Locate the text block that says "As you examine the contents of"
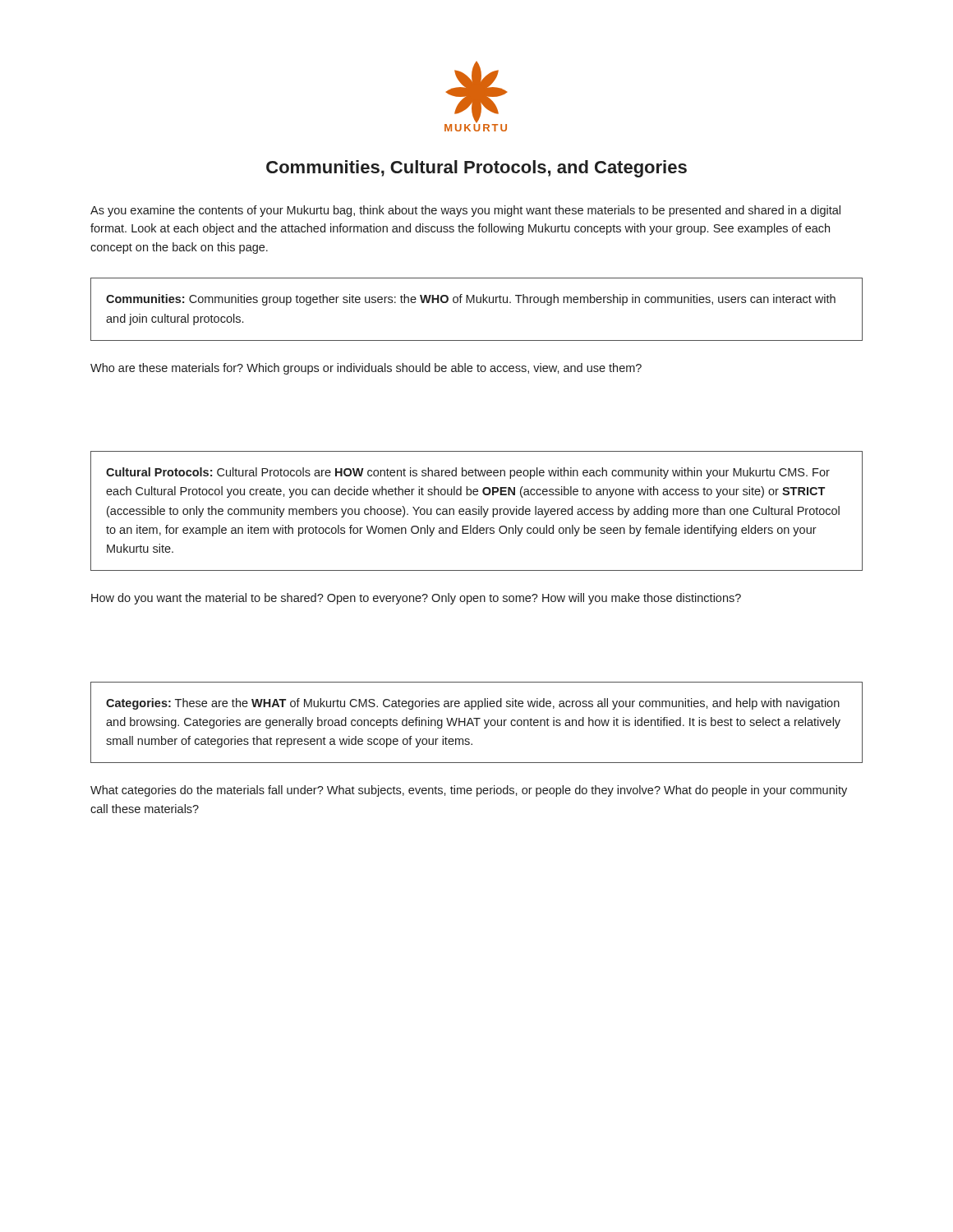 [466, 229]
